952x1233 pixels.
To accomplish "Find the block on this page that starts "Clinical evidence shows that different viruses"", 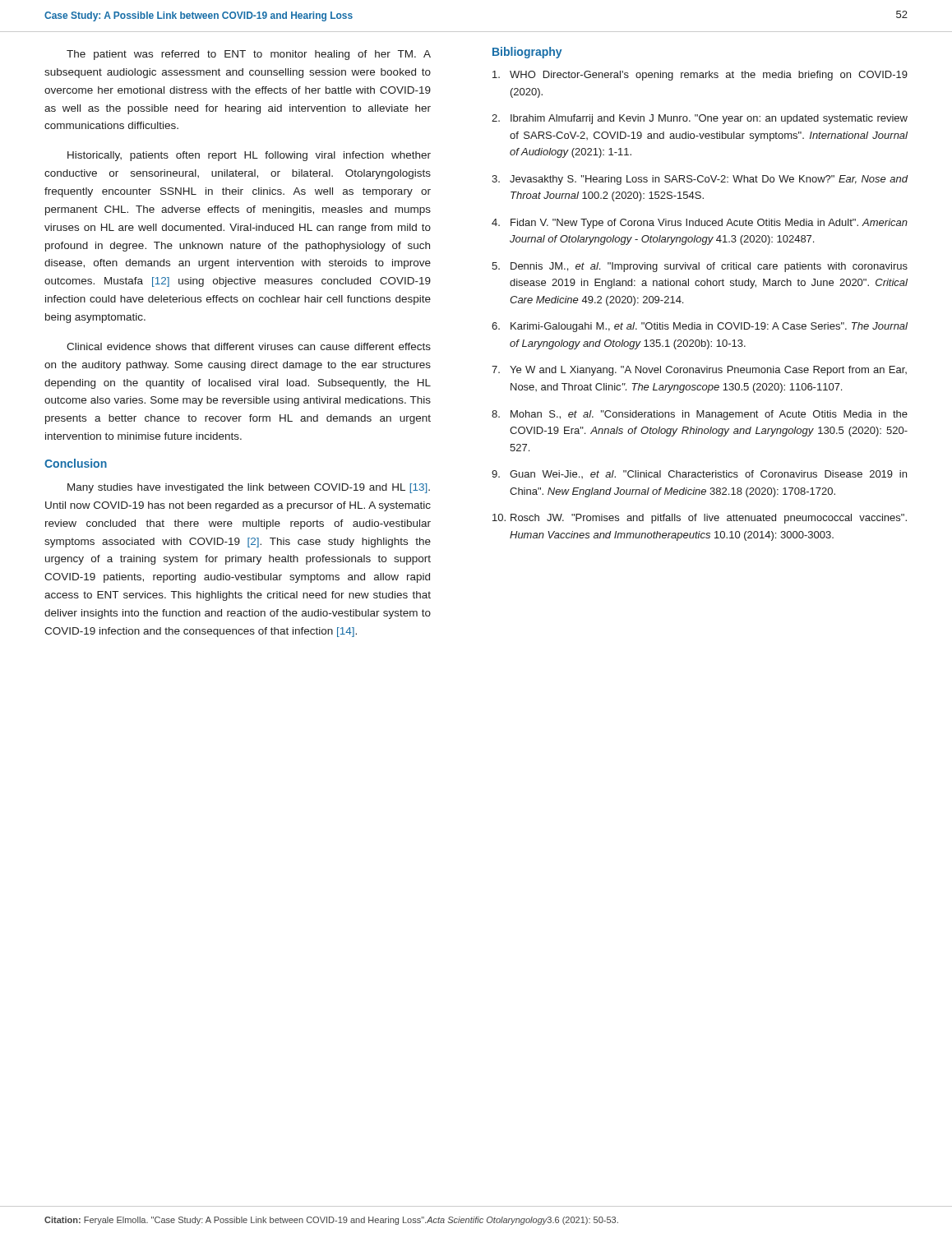I will pos(238,391).
